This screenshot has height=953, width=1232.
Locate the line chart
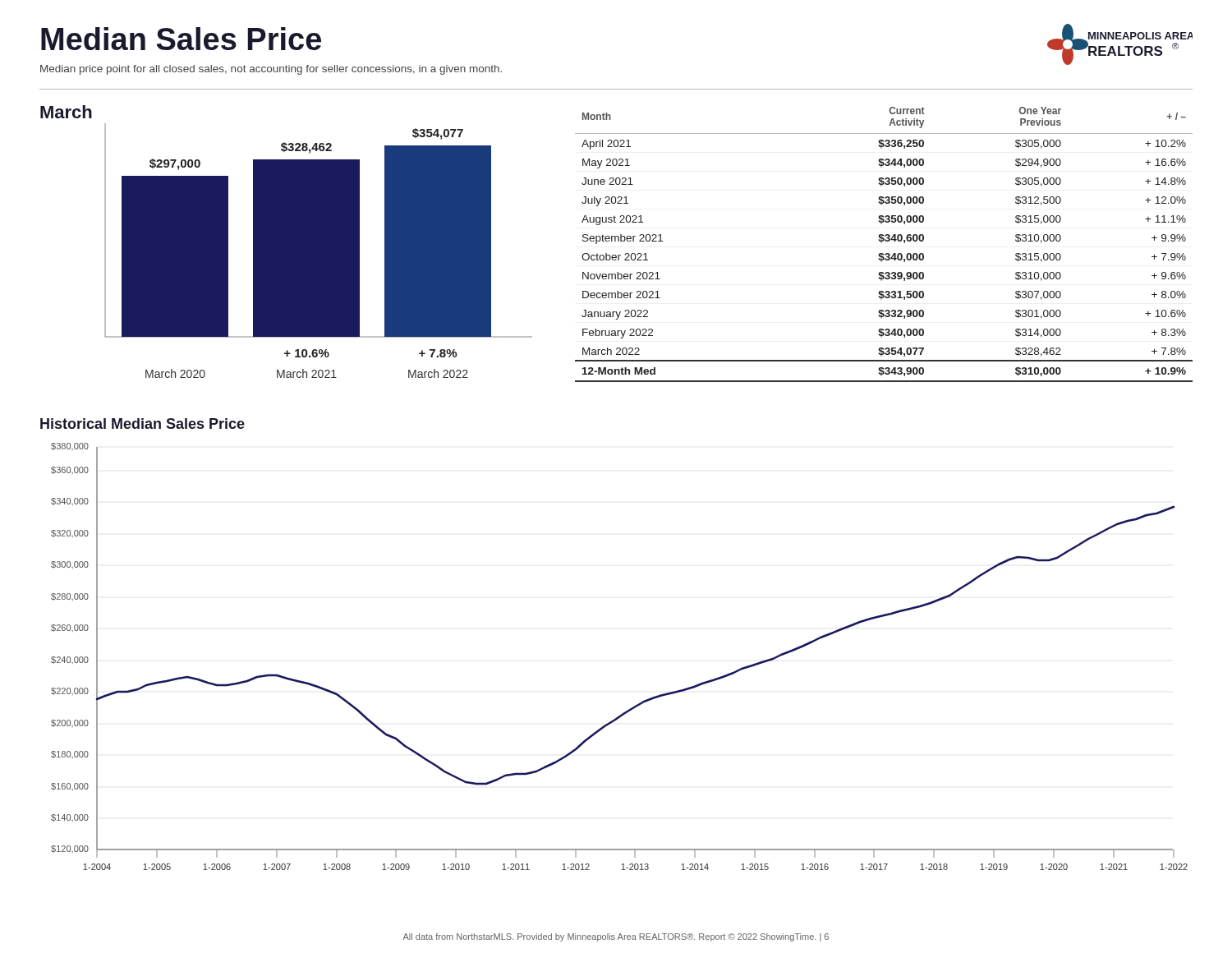616,673
